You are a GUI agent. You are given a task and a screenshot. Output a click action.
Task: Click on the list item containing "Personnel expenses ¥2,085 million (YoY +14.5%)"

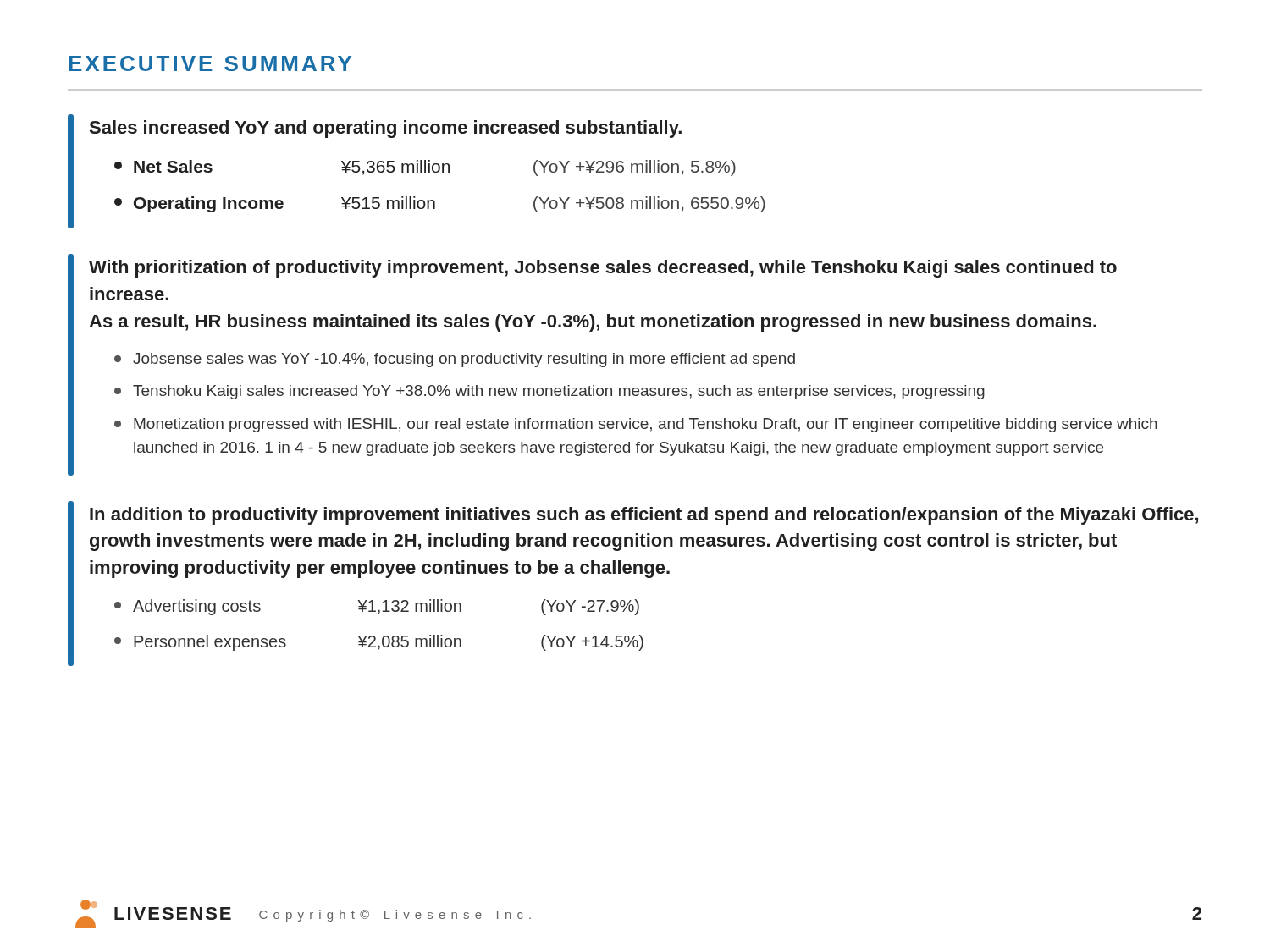389,642
